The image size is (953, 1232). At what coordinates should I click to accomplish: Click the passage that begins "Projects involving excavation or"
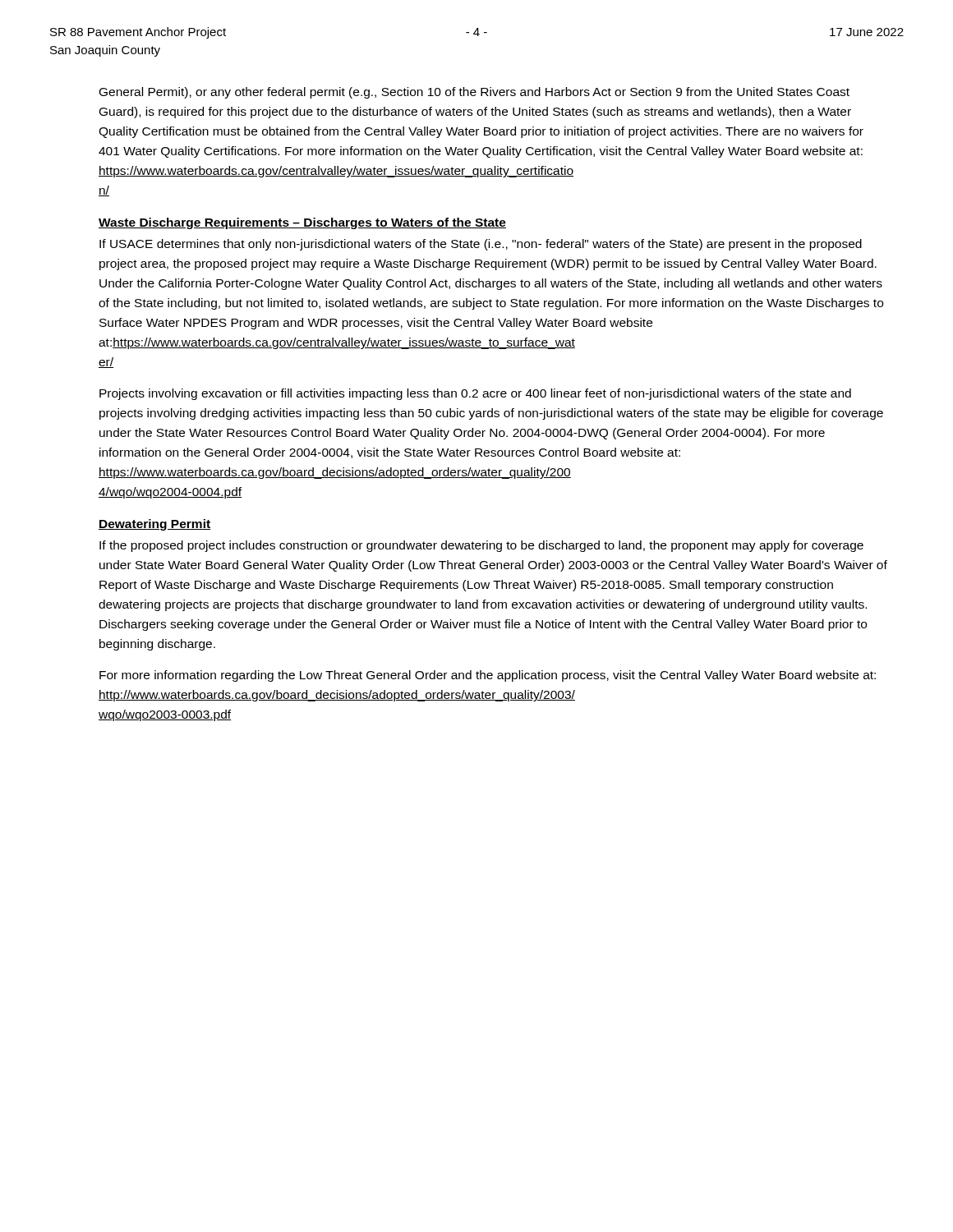(x=491, y=443)
